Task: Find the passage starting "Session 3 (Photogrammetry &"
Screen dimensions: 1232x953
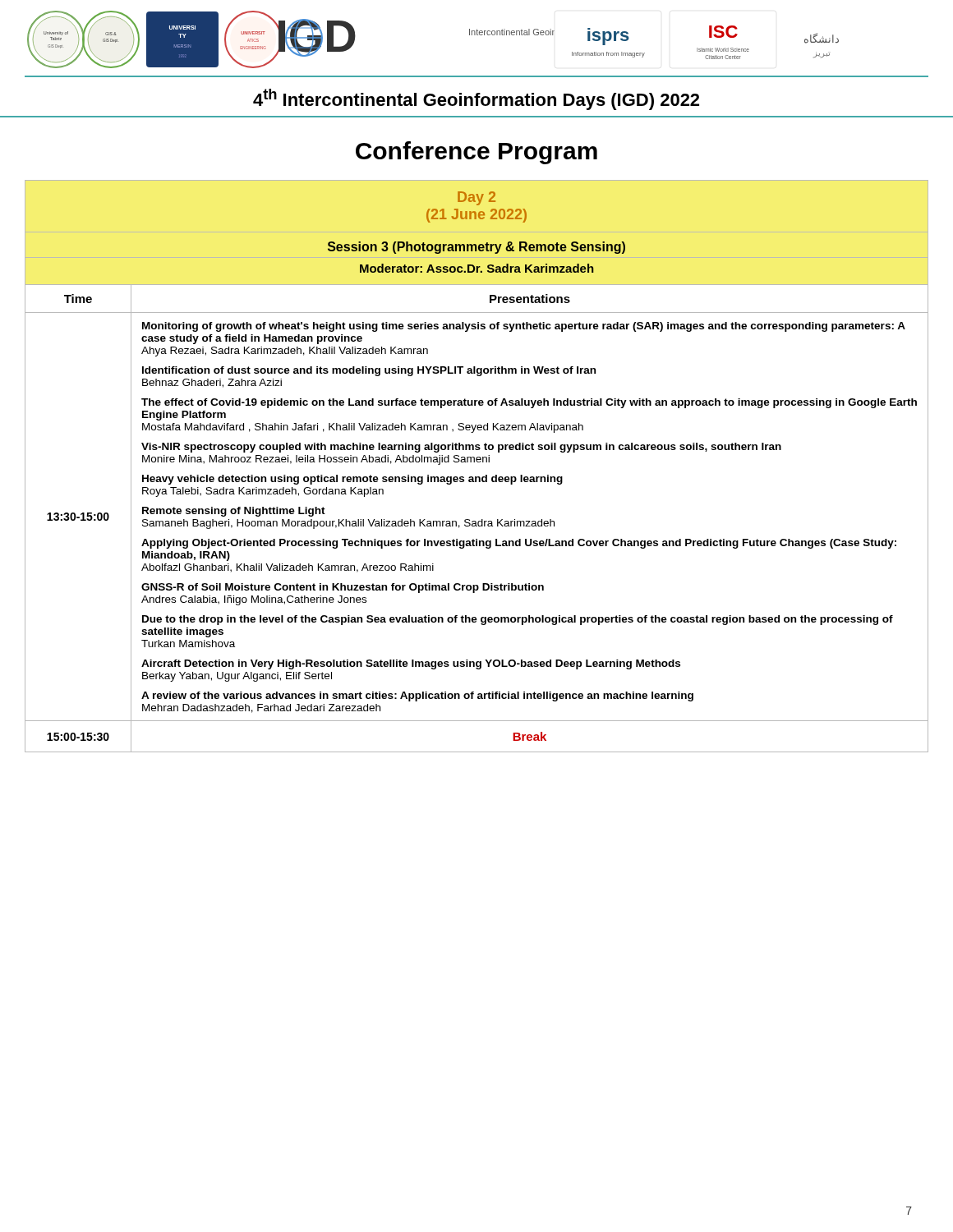Action: (x=476, y=248)
